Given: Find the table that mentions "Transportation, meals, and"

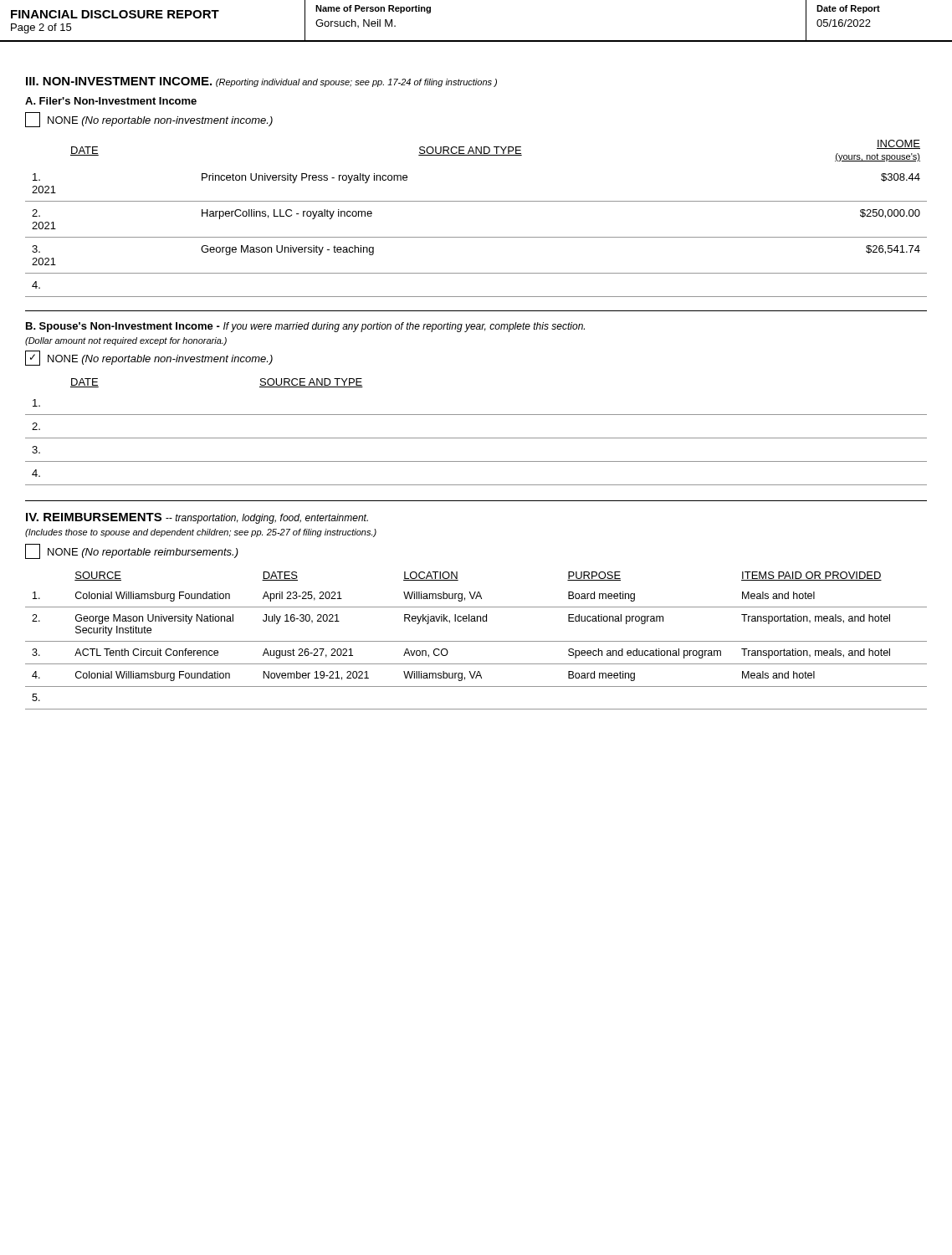Looking at the screenshot, I should [x=476, y=638].
